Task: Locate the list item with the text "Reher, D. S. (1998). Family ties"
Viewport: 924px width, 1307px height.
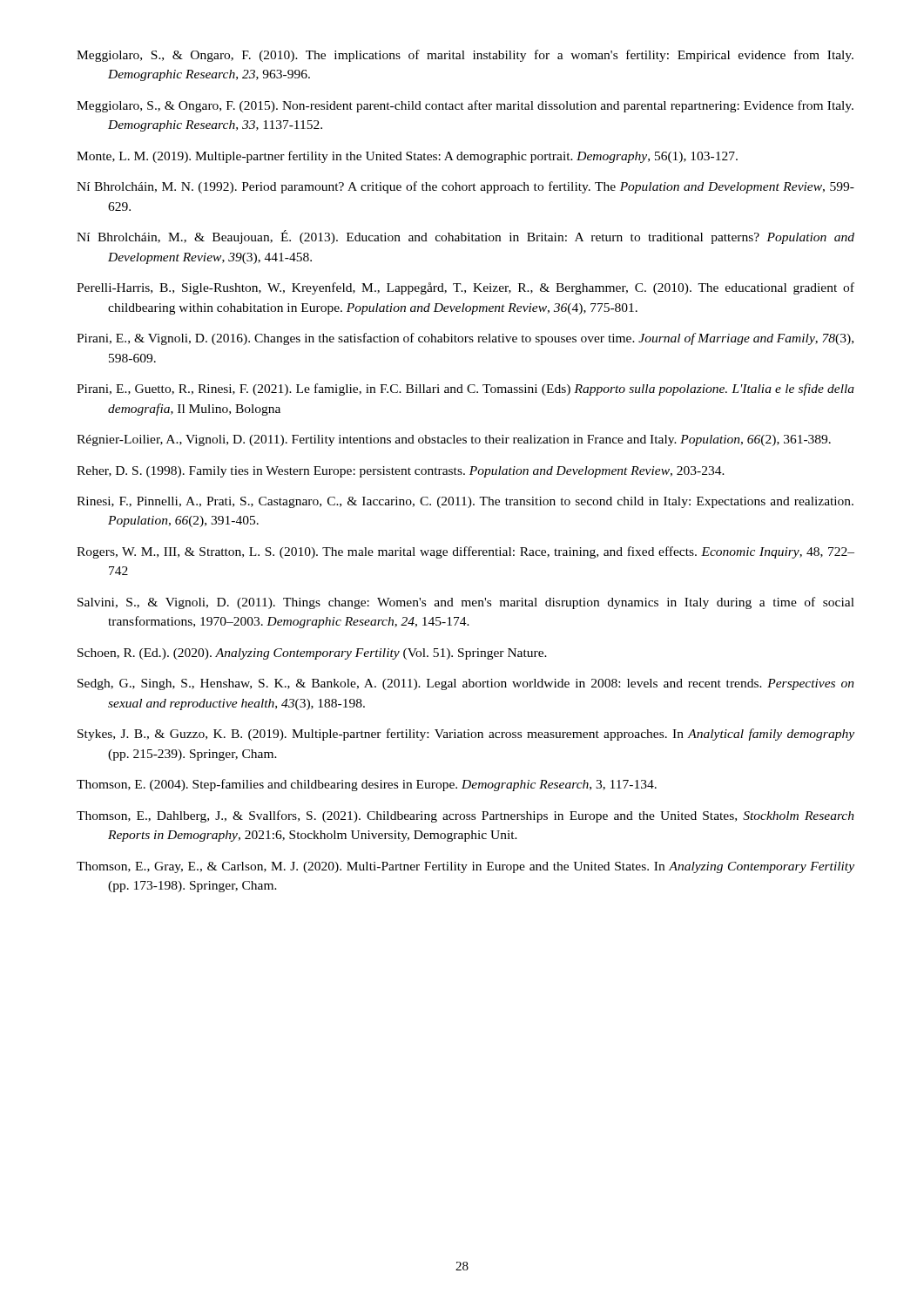Action: point(401,470)
